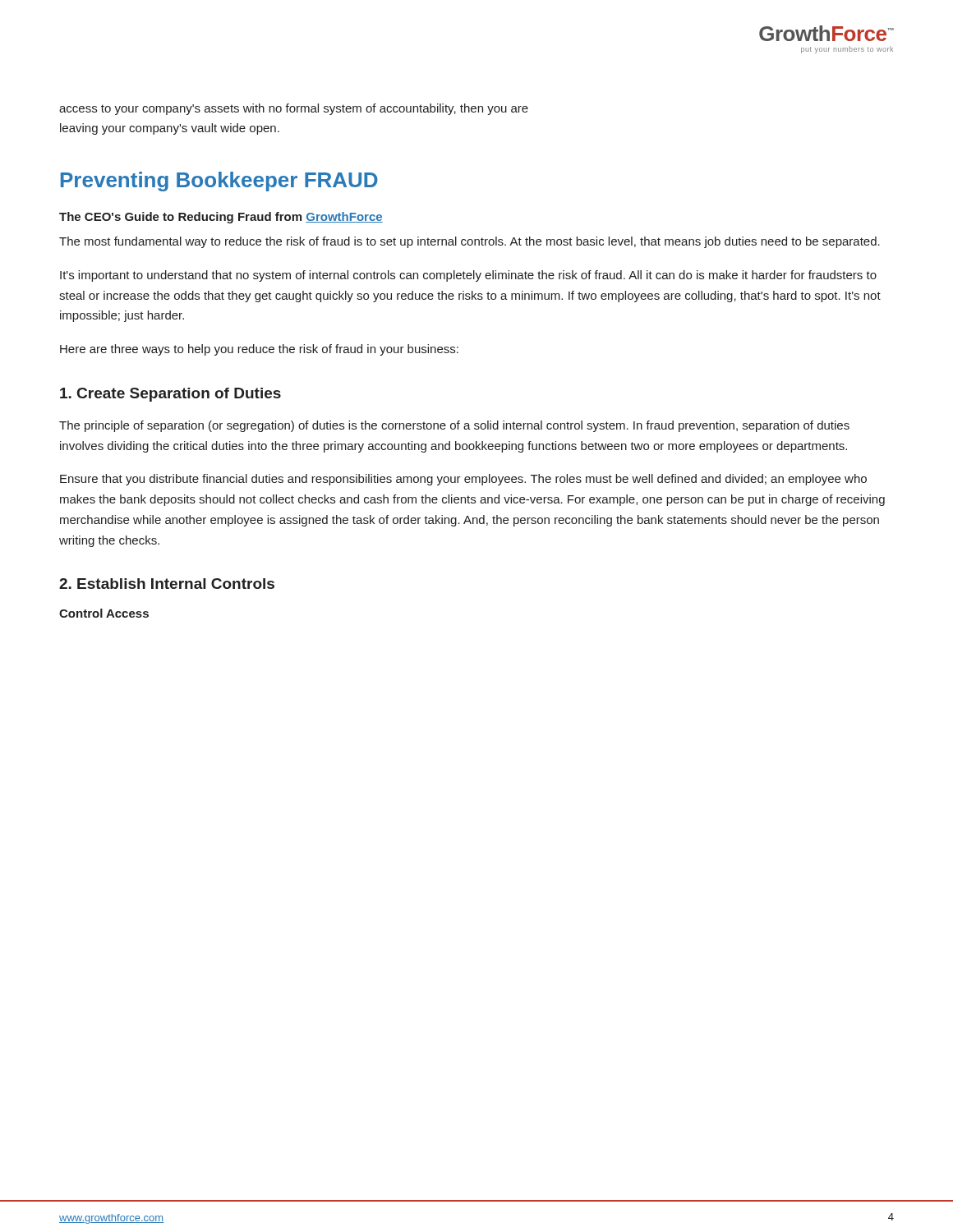Find the block on this page that starts "The CEO's Guide"

point(221,217)
